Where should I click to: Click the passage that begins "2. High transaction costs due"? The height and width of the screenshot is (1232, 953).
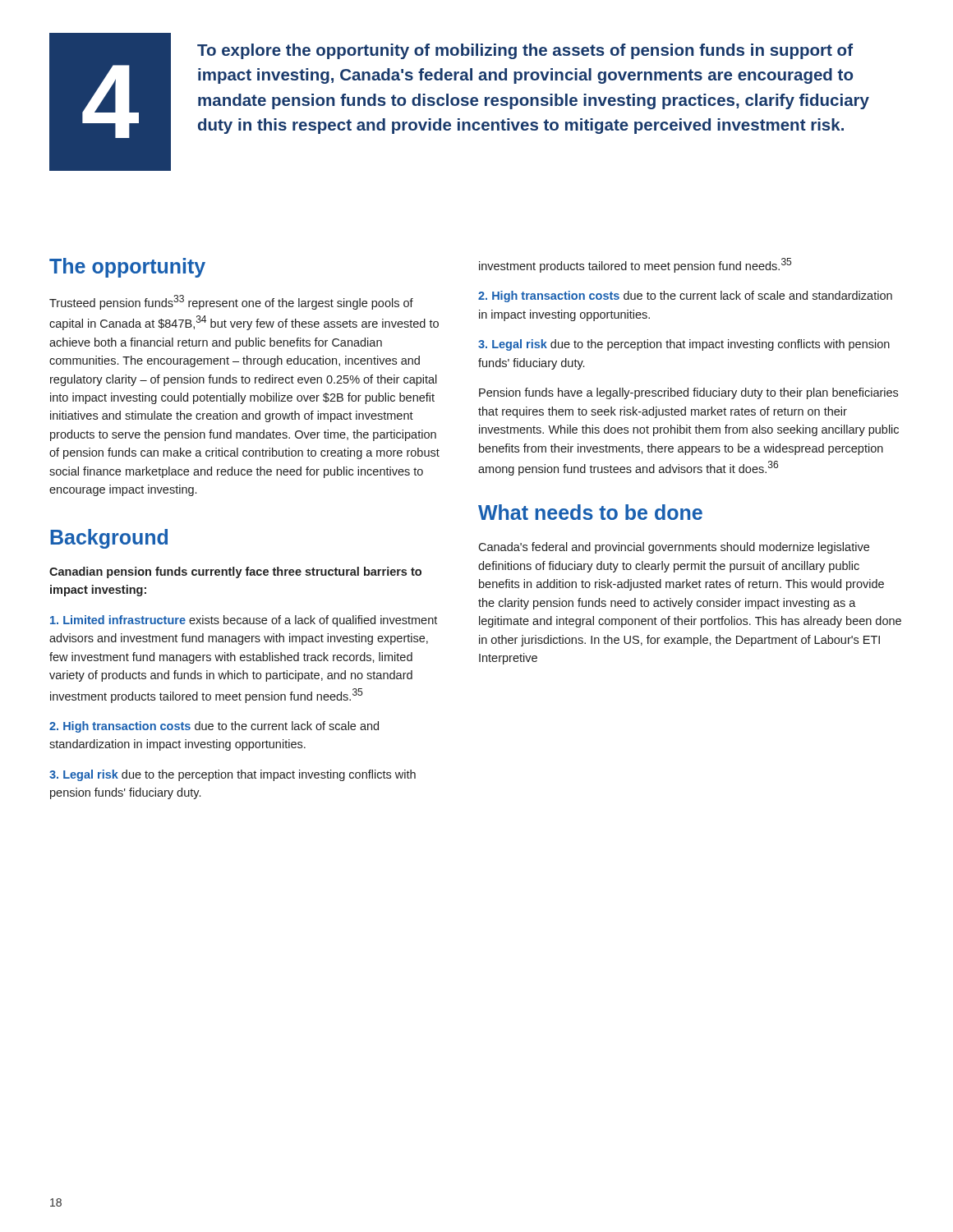coord(246,735)
